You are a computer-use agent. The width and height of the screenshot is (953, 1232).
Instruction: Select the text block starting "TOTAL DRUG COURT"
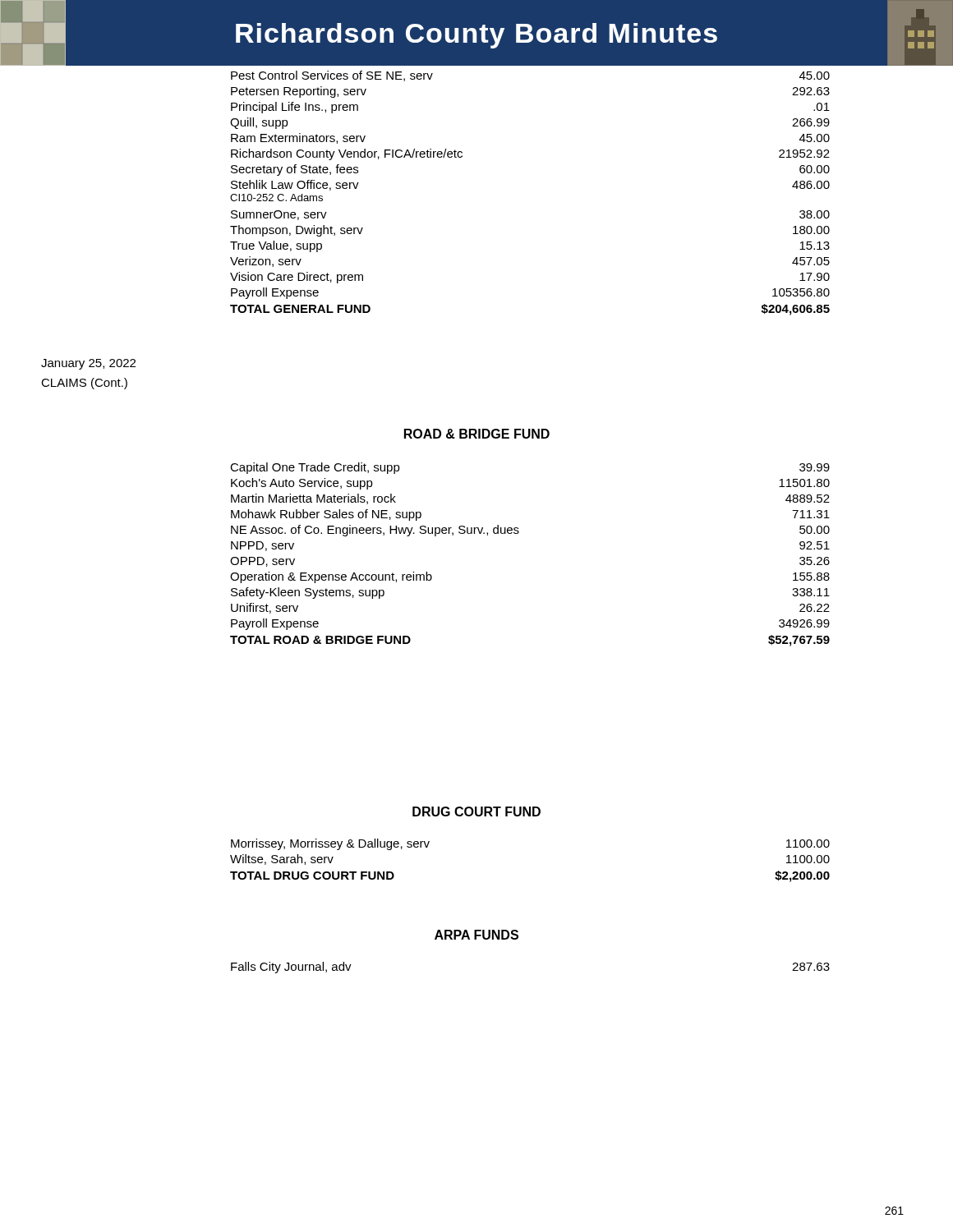point(316,878)
